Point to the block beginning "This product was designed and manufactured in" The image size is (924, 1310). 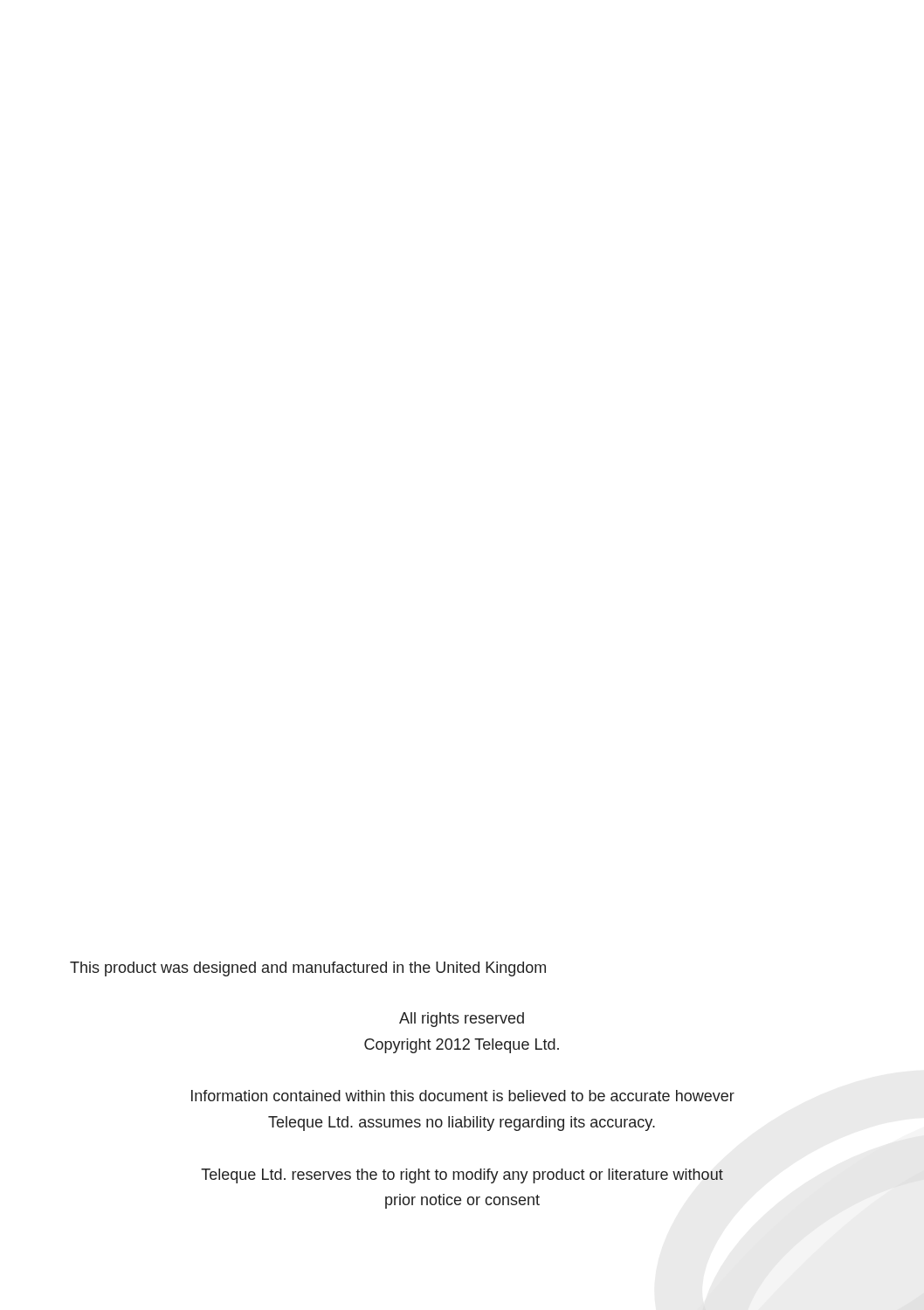tap(308, 968)
